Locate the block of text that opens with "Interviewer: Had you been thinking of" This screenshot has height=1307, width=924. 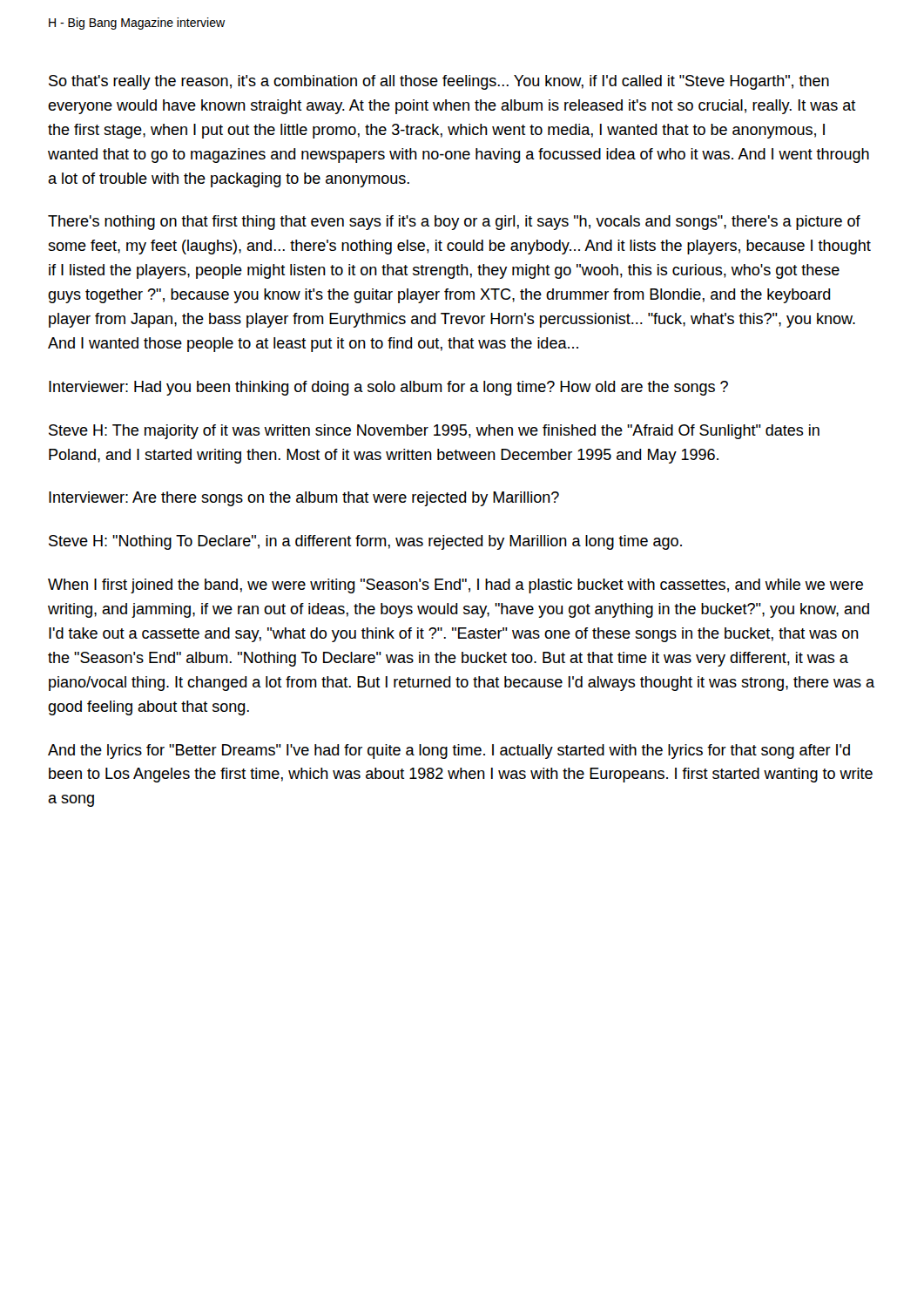coord(388,387)
